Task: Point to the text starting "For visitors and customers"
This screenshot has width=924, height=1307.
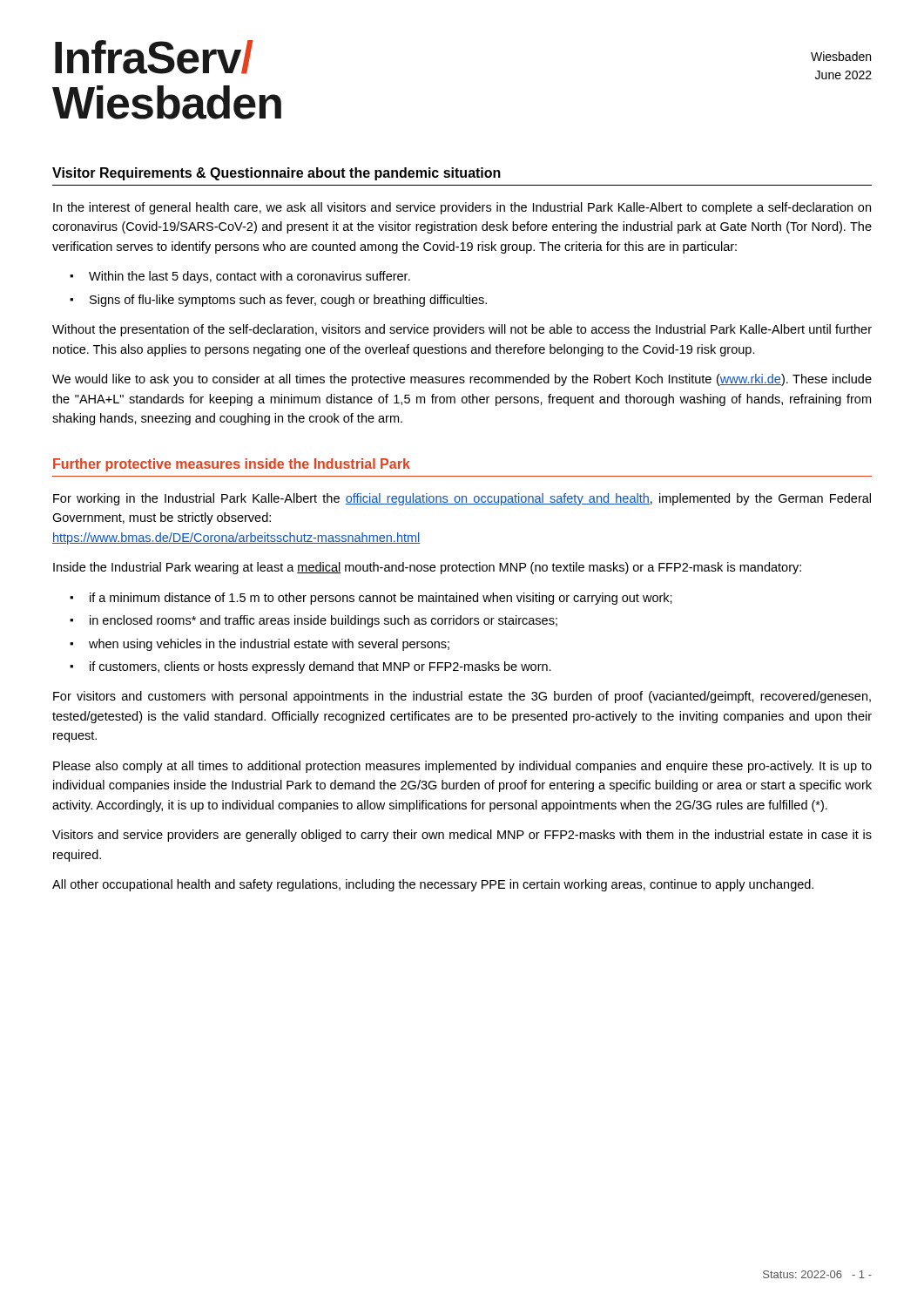Action: click(x=462, y=716)
